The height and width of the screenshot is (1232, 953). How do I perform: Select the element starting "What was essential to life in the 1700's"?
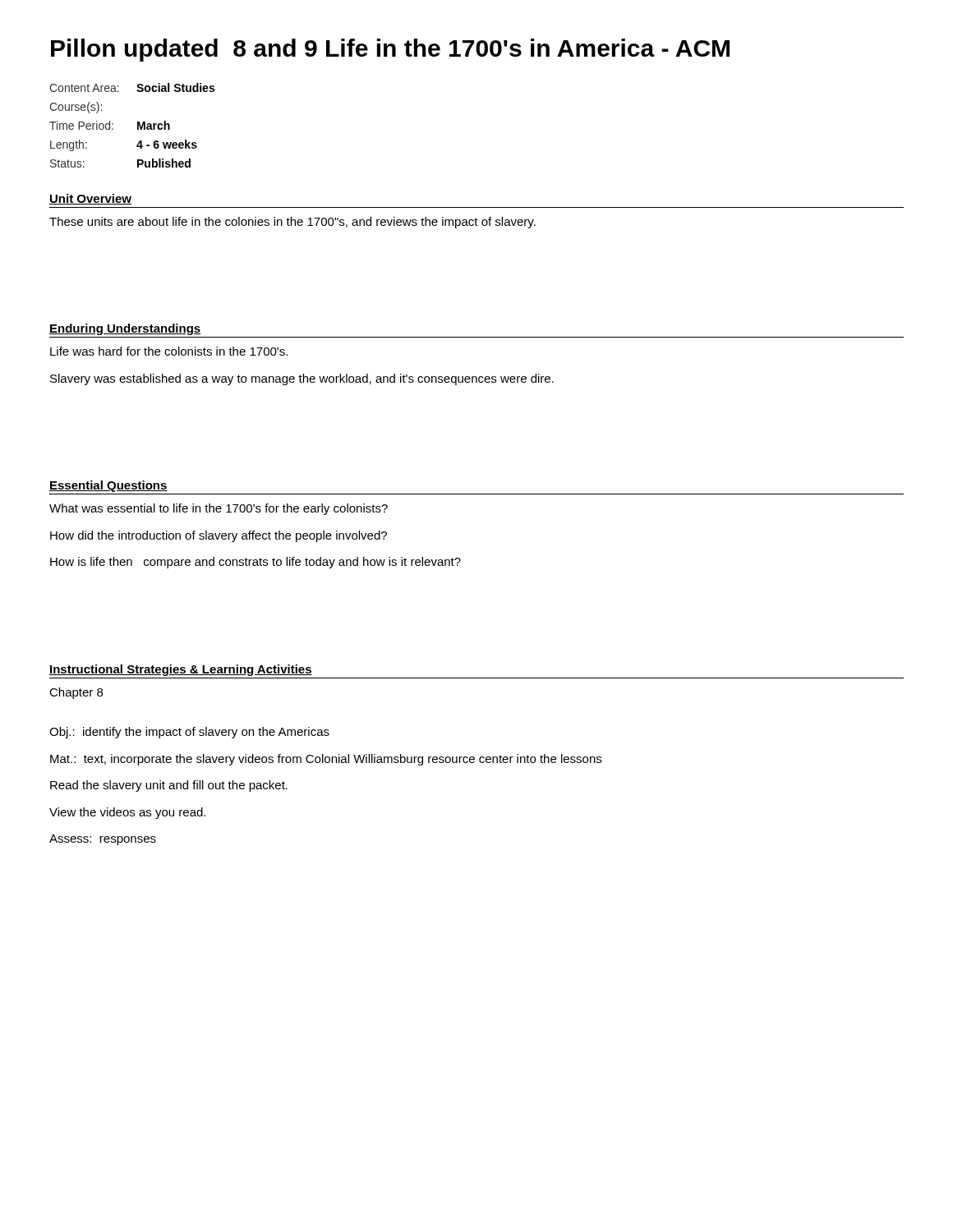point(219,508)
